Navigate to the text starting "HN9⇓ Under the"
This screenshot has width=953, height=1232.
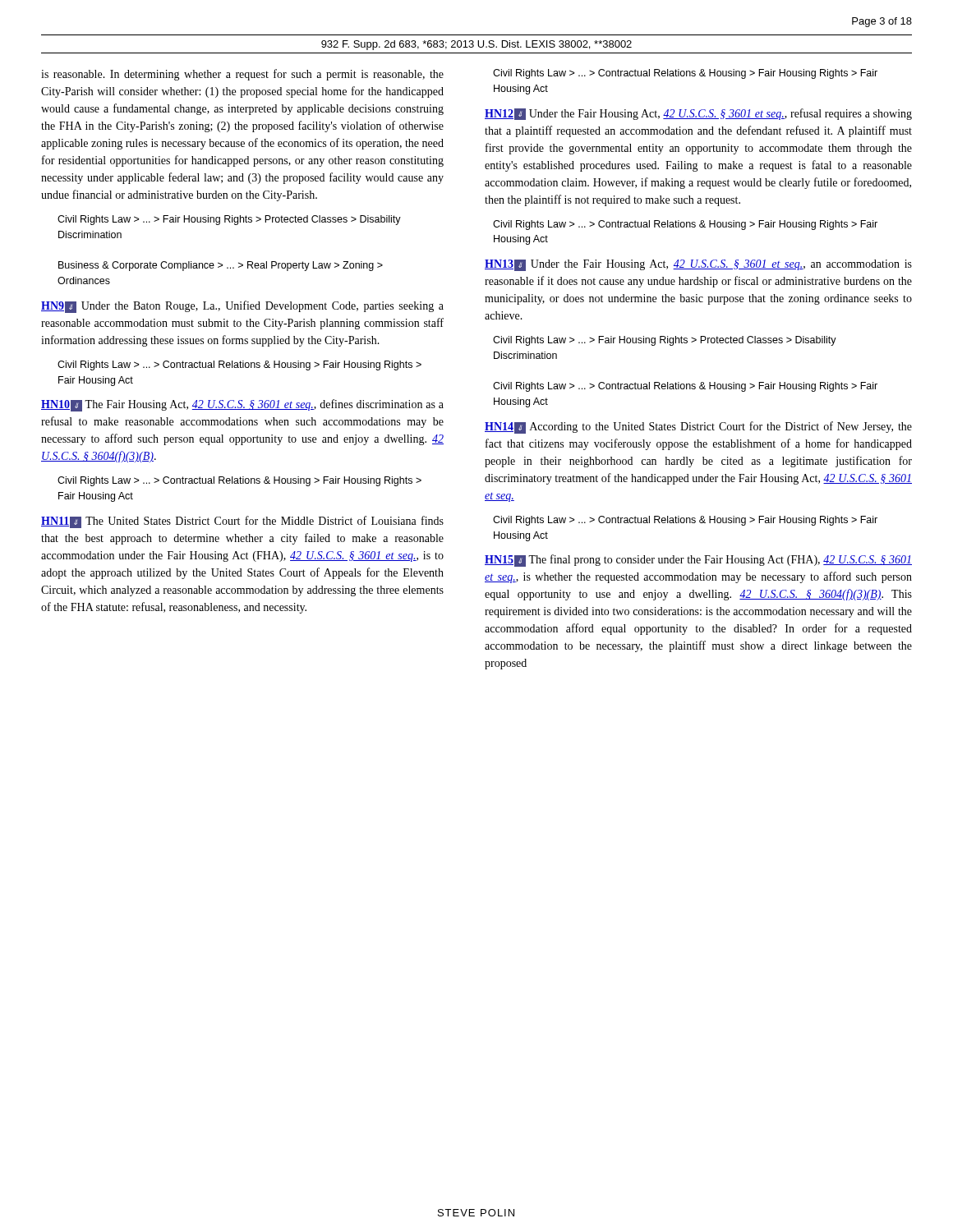242,323
